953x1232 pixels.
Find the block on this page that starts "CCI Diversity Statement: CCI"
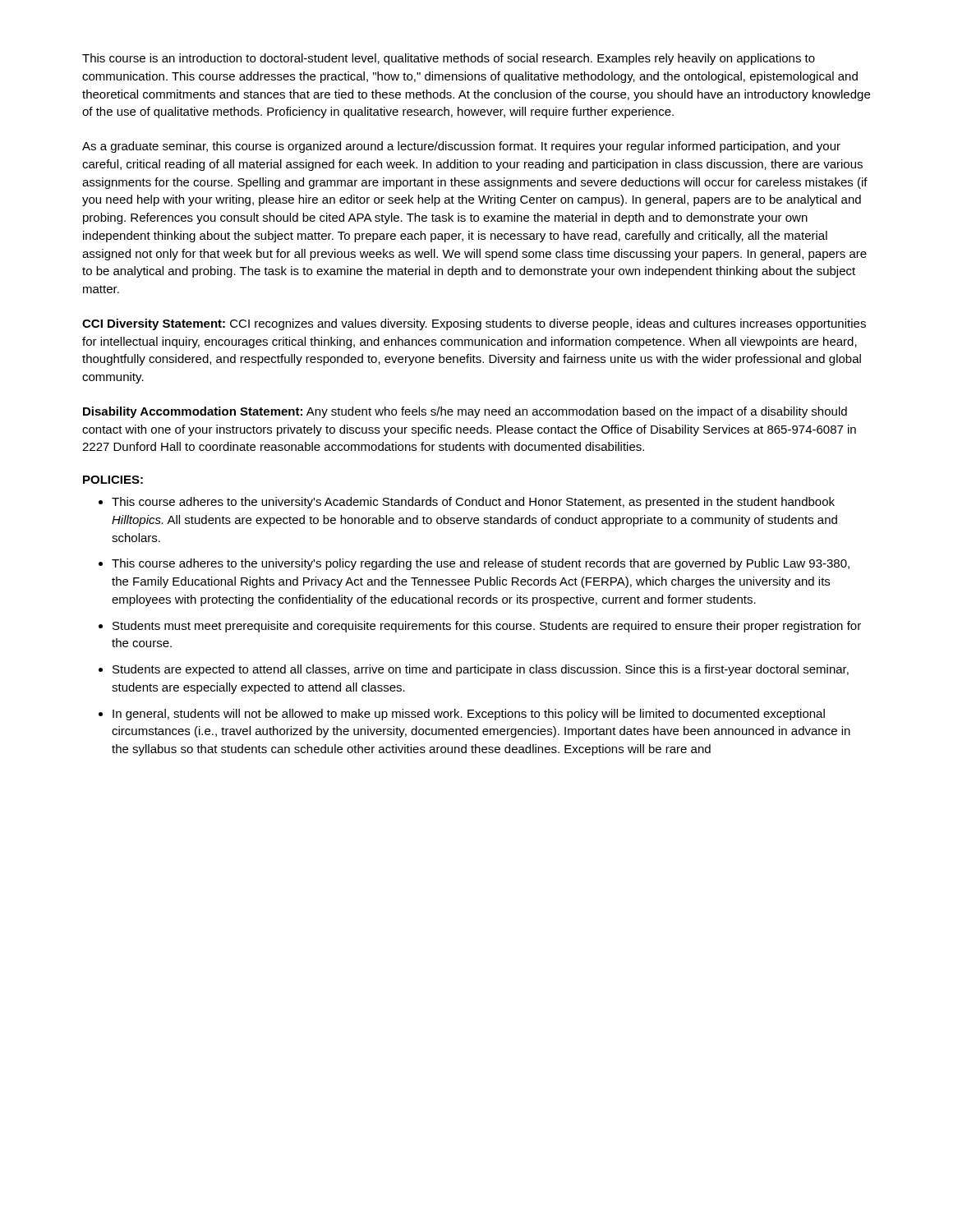[474, 350]
